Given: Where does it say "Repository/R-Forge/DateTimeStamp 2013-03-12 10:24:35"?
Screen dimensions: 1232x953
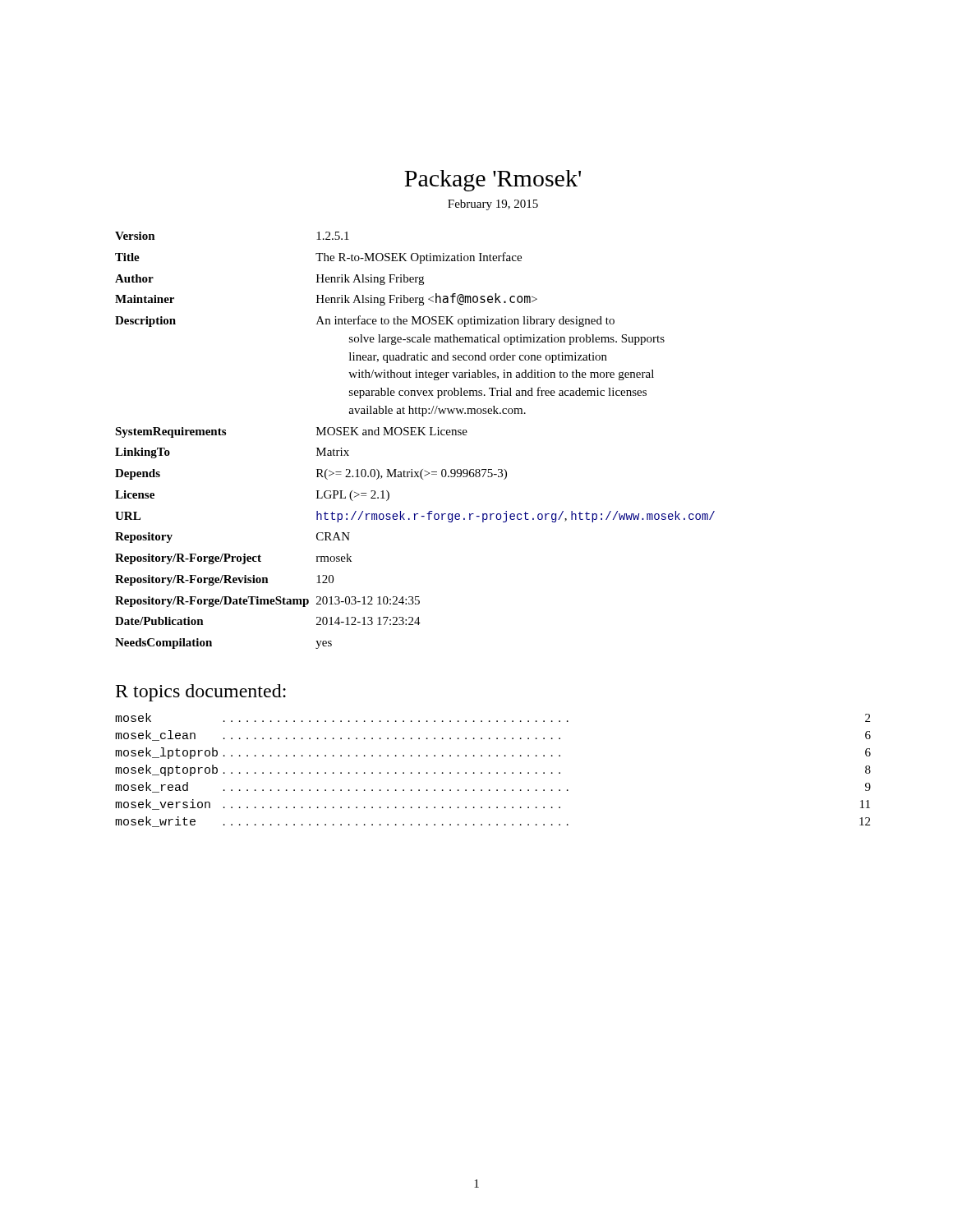Looking at the screenshot, I should coord(267,602).
